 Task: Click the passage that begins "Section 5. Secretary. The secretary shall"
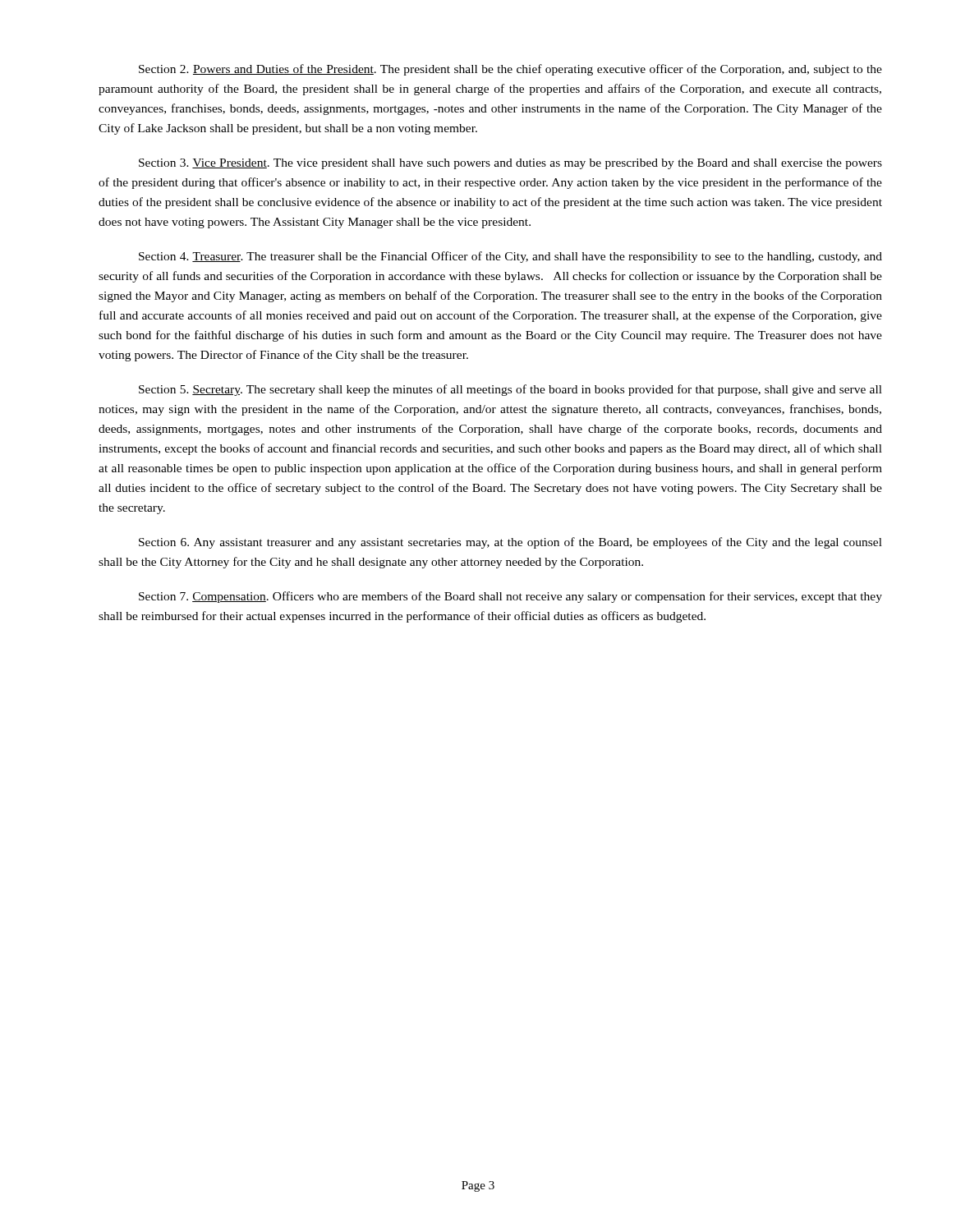tap(490, 448)
